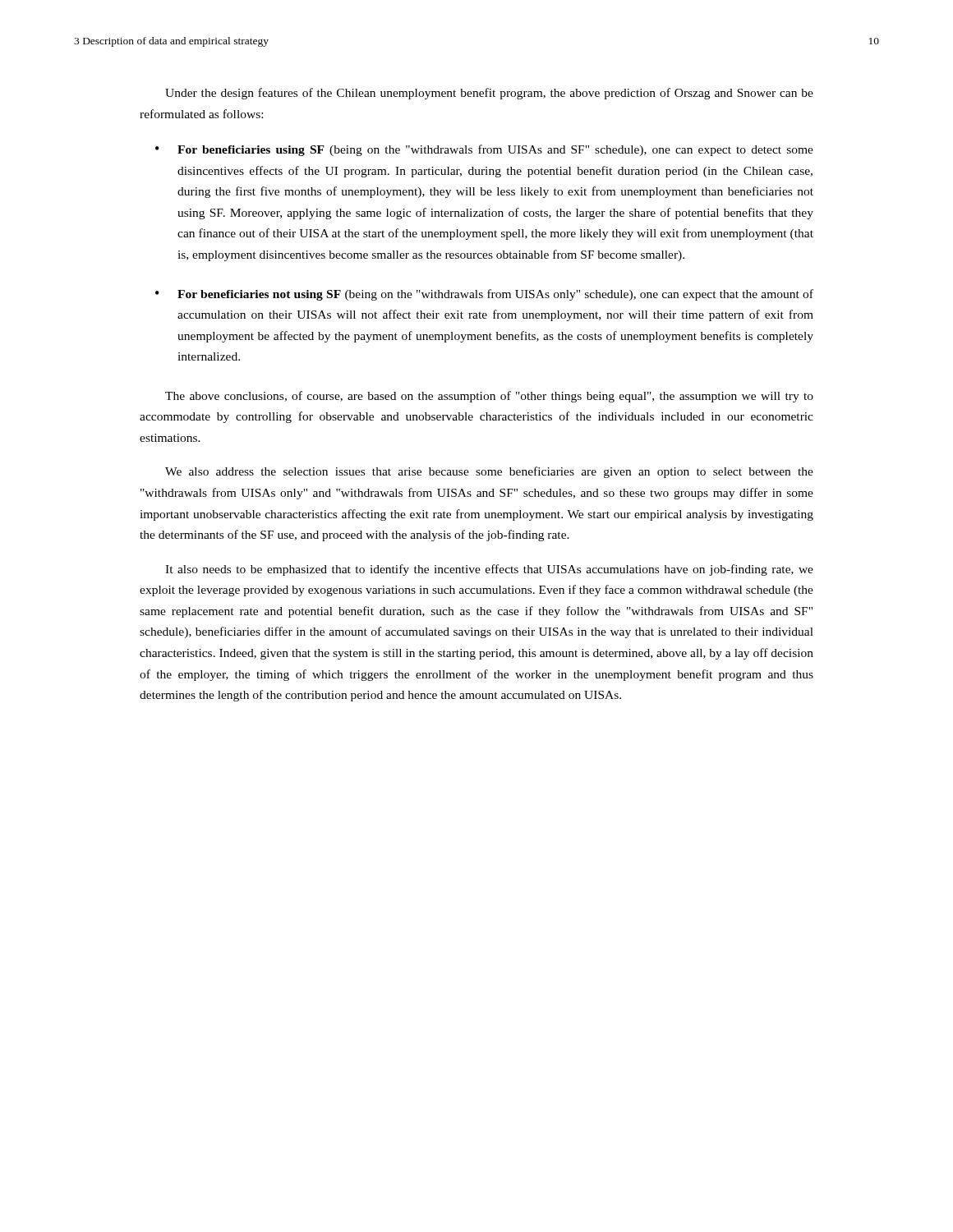Click the passage that begins "Under the design features of the"
This screenshot has width=953, height=1232.
pos(476,103)
